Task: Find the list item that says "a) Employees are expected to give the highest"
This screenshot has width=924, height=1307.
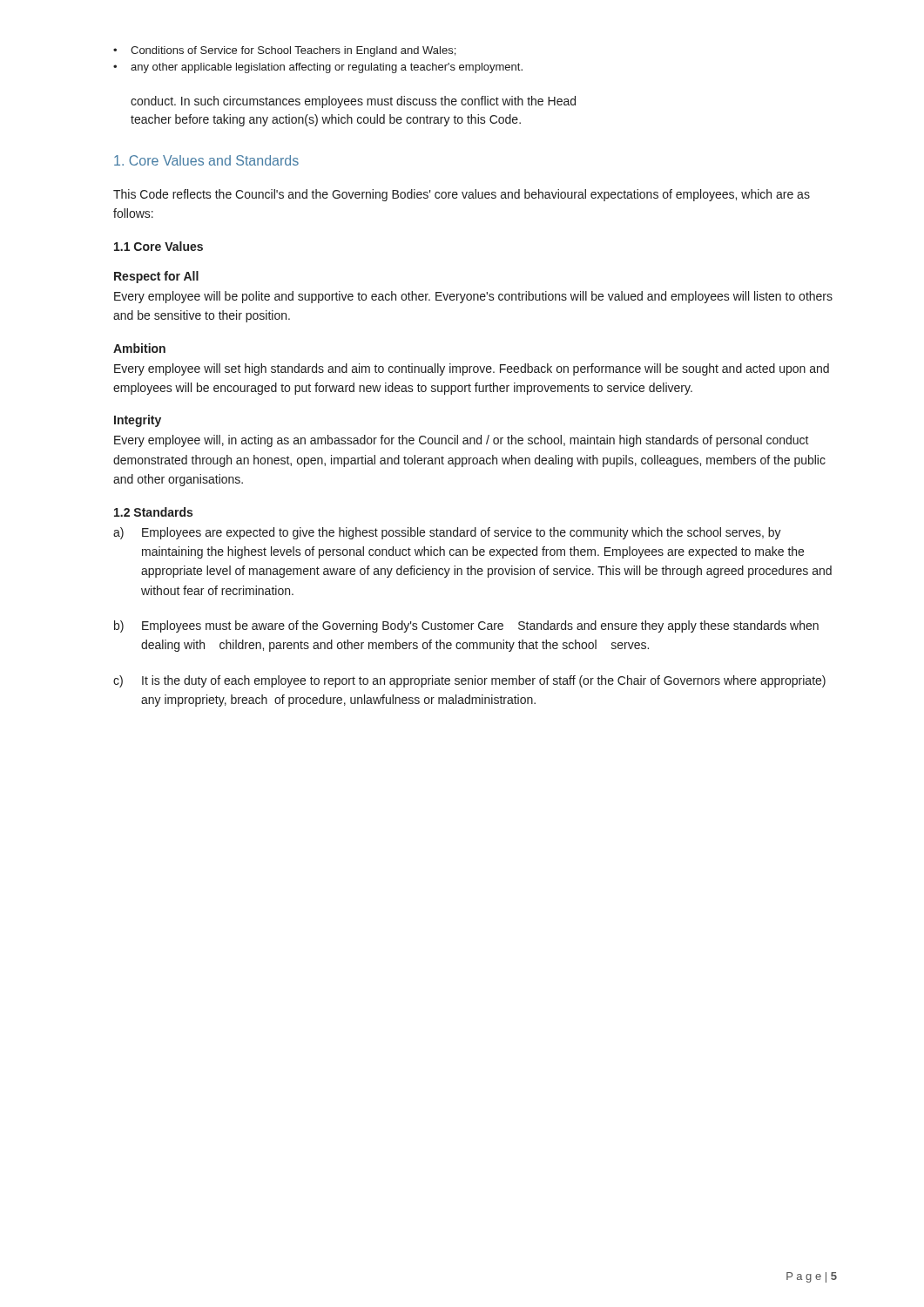Action: 475,561
